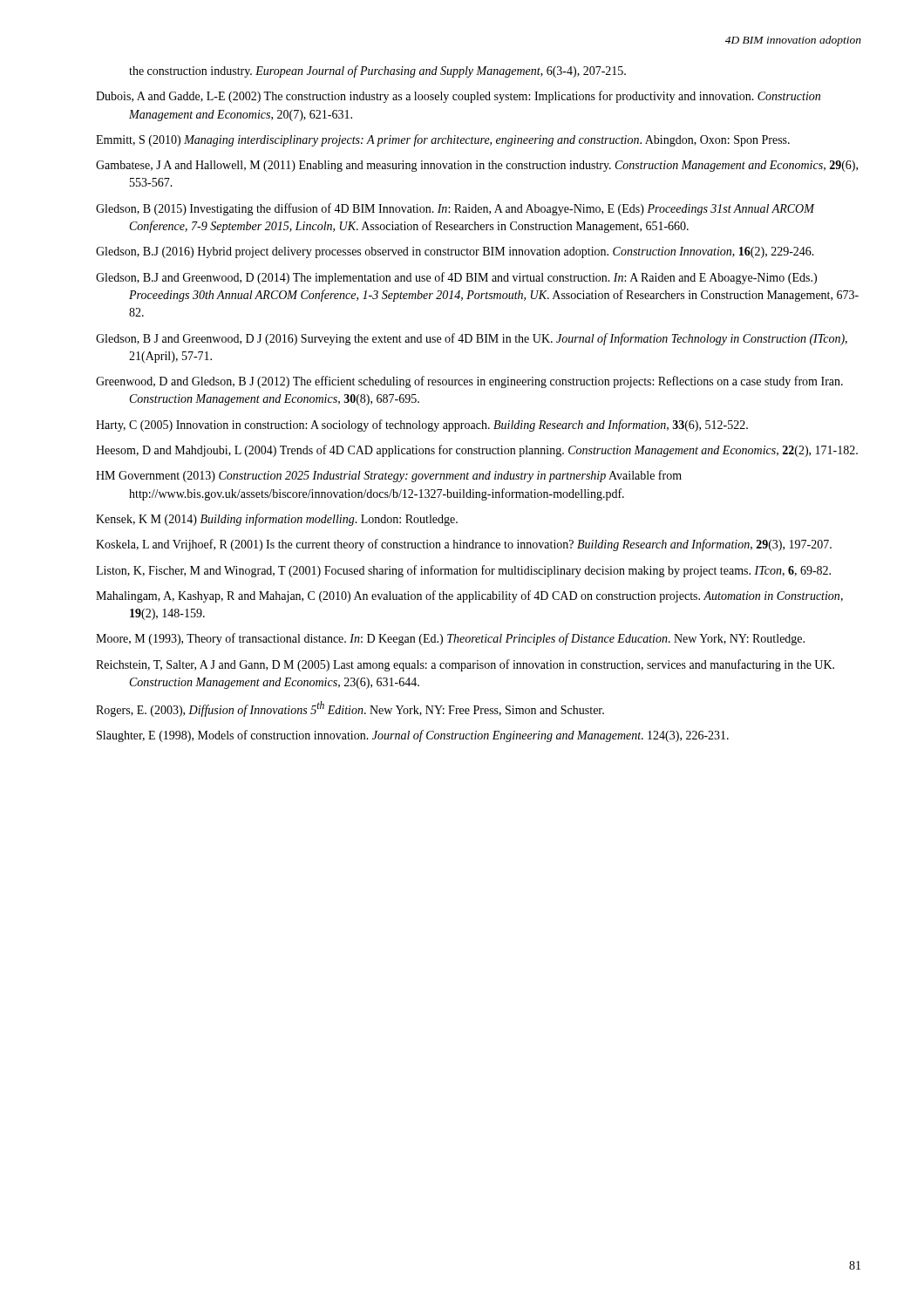Point to the block starting "the construction industry. European Journal"
924x1308 pixels.
click(x=378, y=71)
